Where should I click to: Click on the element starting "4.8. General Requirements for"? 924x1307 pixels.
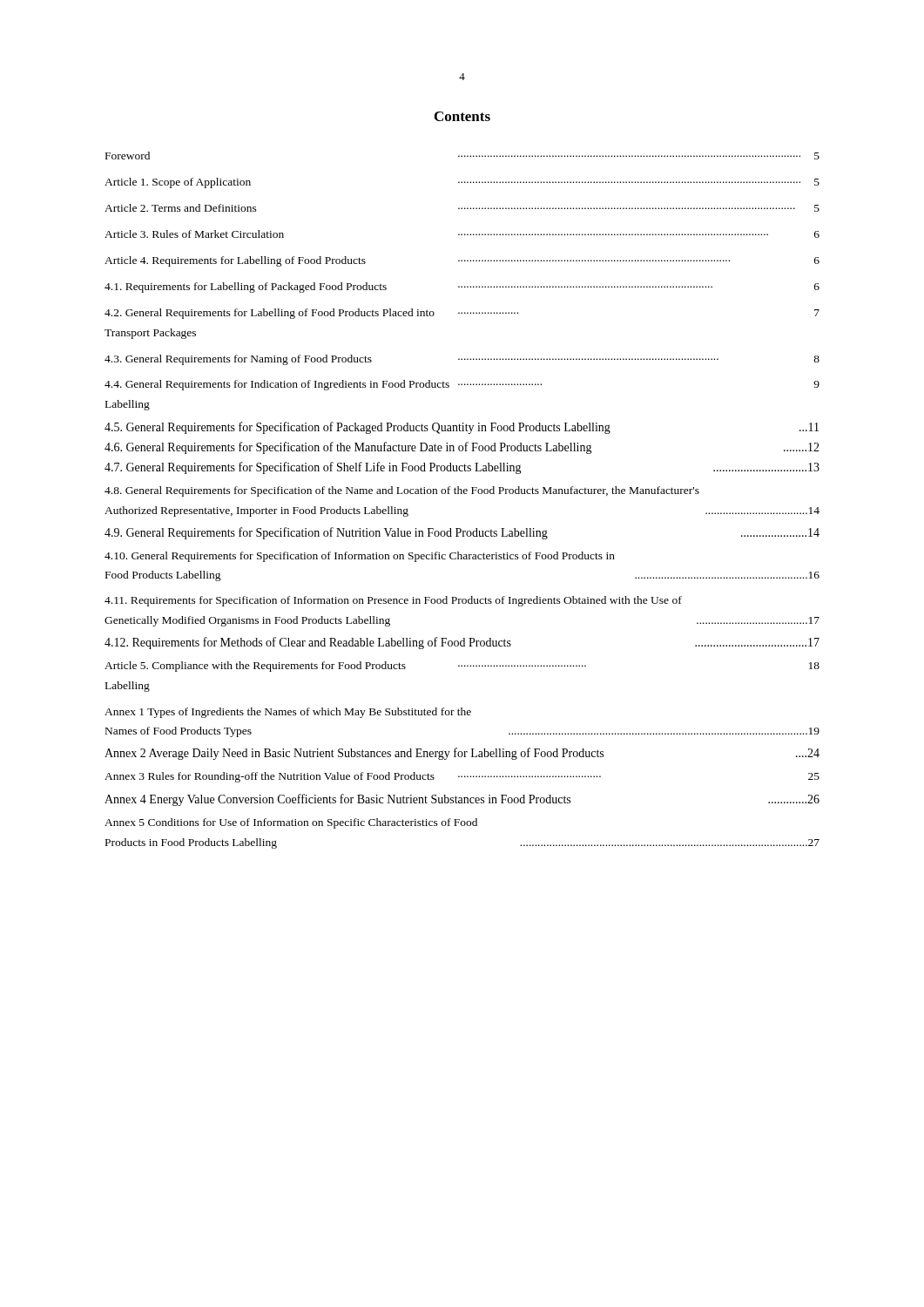click(x=462, y=501)
